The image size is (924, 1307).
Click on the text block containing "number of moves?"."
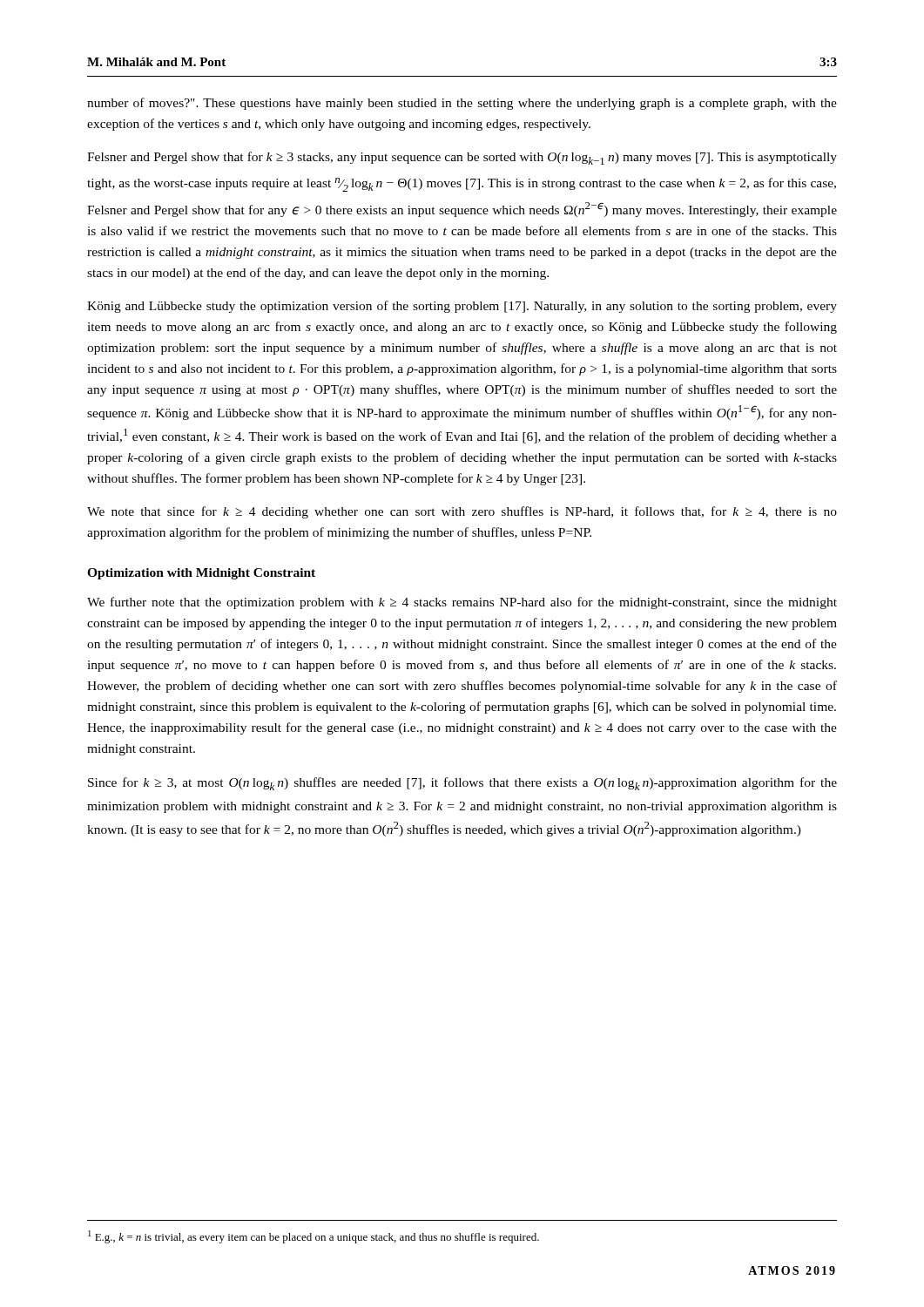[x=462, y=114]
